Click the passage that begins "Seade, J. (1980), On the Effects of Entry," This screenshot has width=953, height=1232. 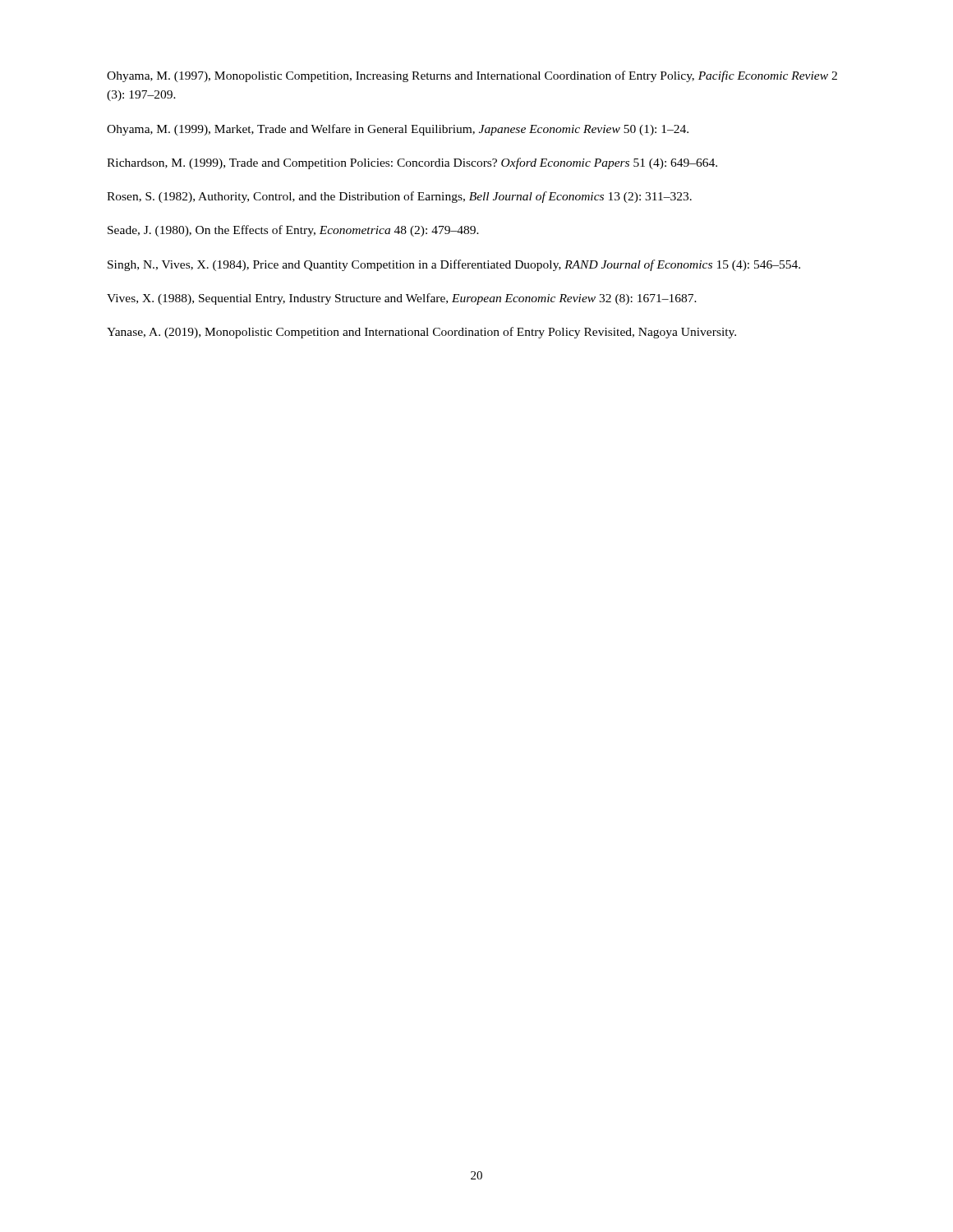coord(476,230)
